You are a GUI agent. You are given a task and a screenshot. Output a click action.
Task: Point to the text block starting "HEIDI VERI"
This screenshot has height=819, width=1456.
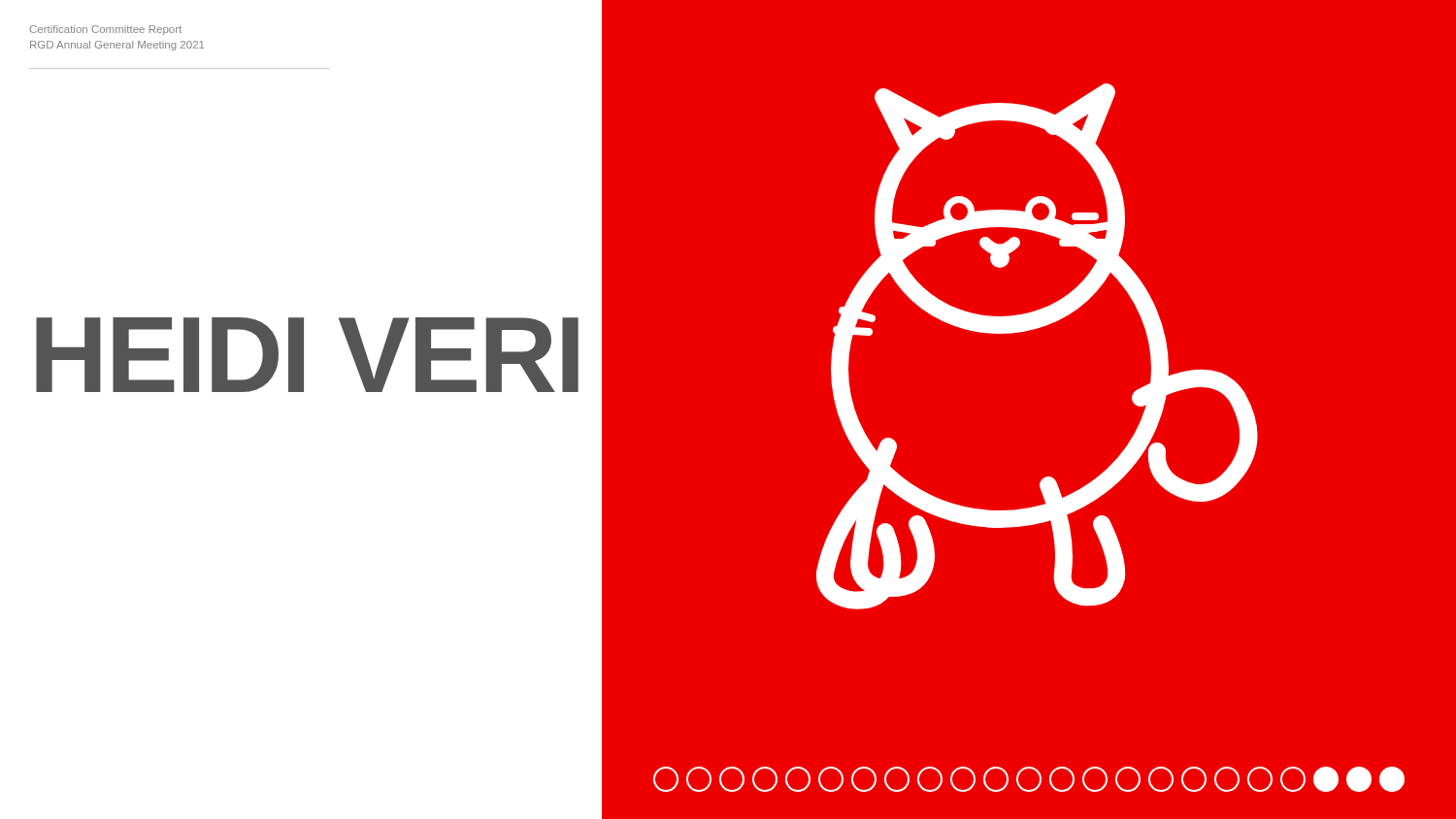(x=311, y=355)
